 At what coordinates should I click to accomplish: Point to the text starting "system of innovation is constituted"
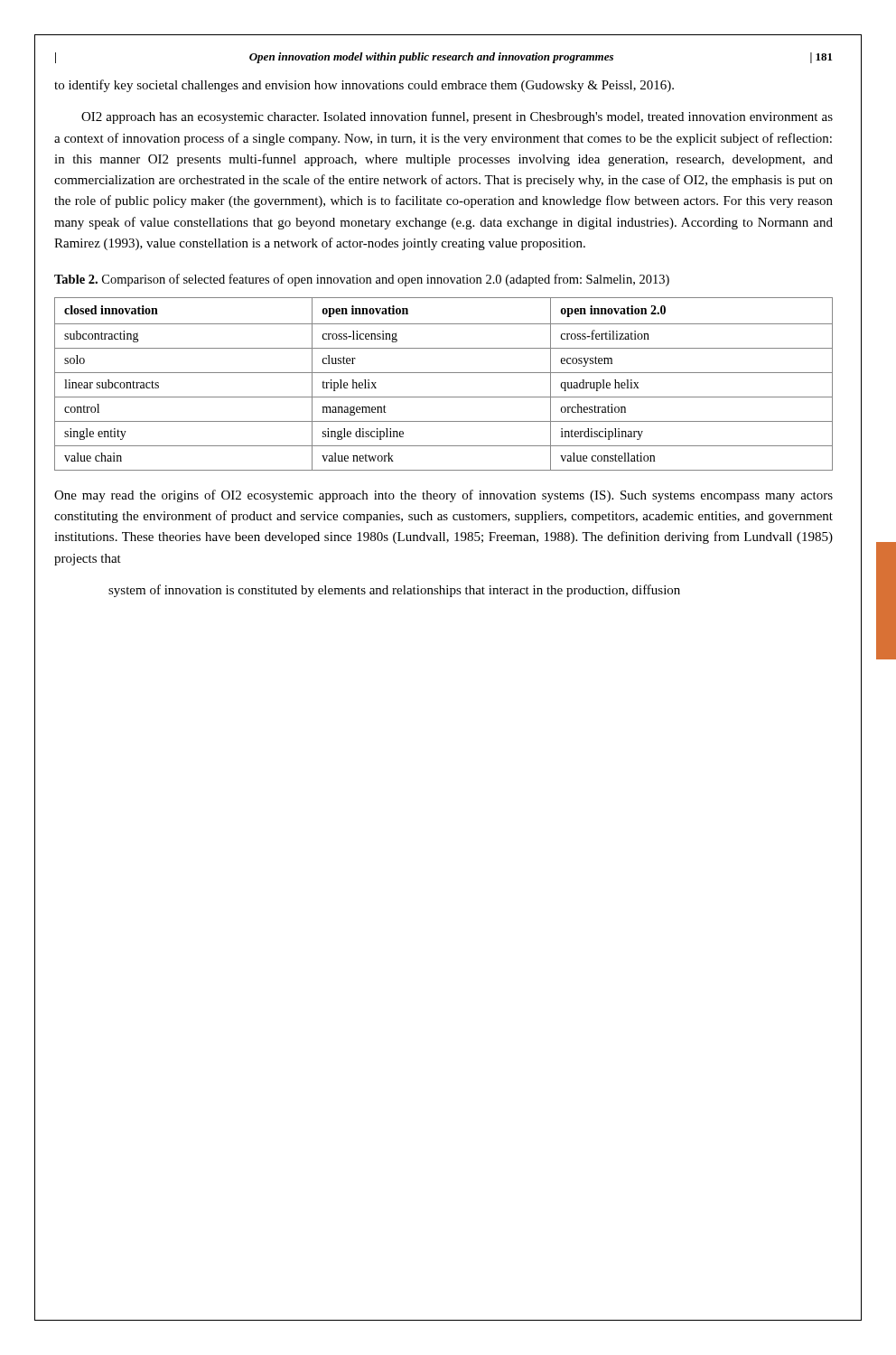pyautogui.click(x=394, y=590)
